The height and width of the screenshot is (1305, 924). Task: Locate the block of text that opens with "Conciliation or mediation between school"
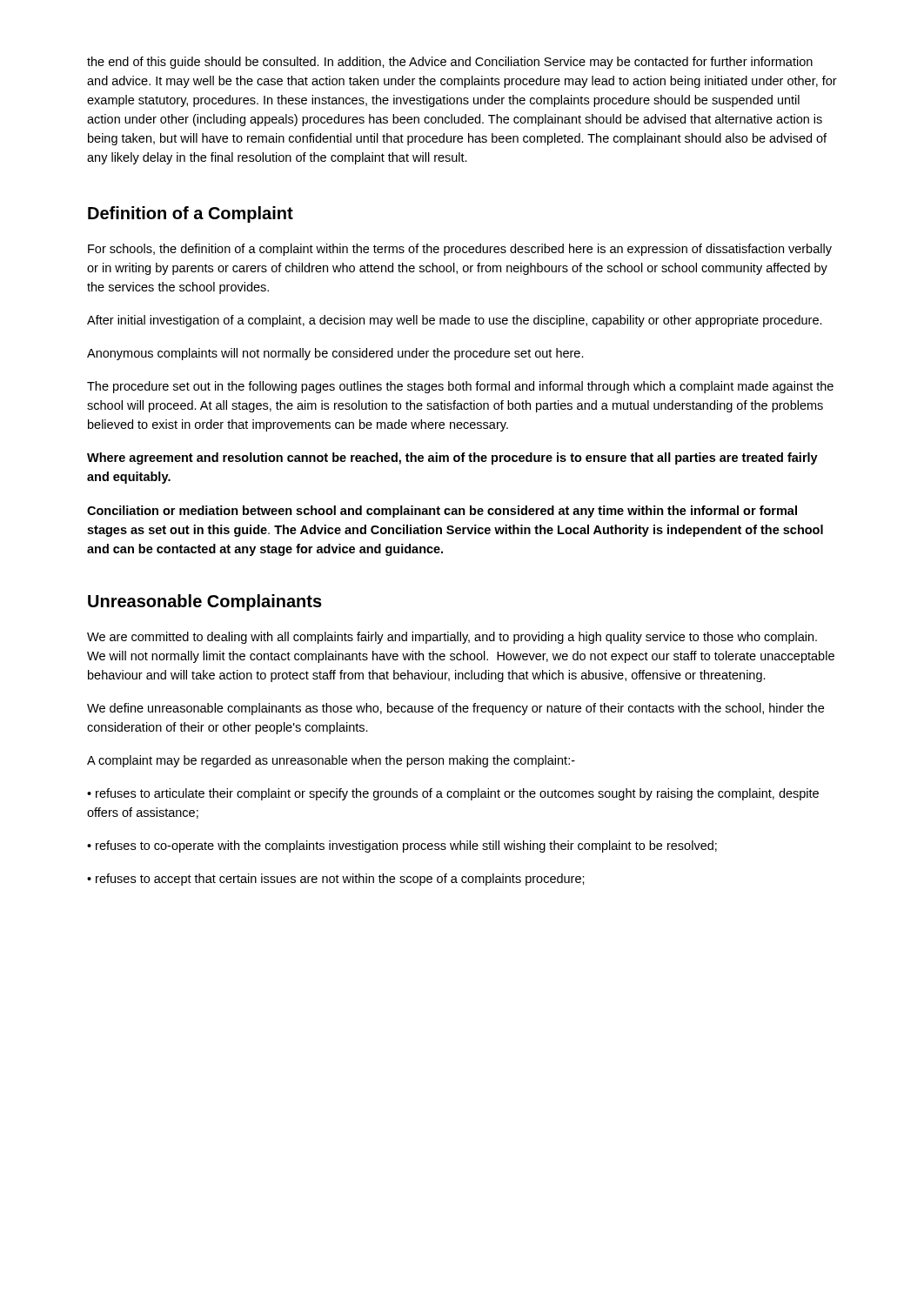455,529
